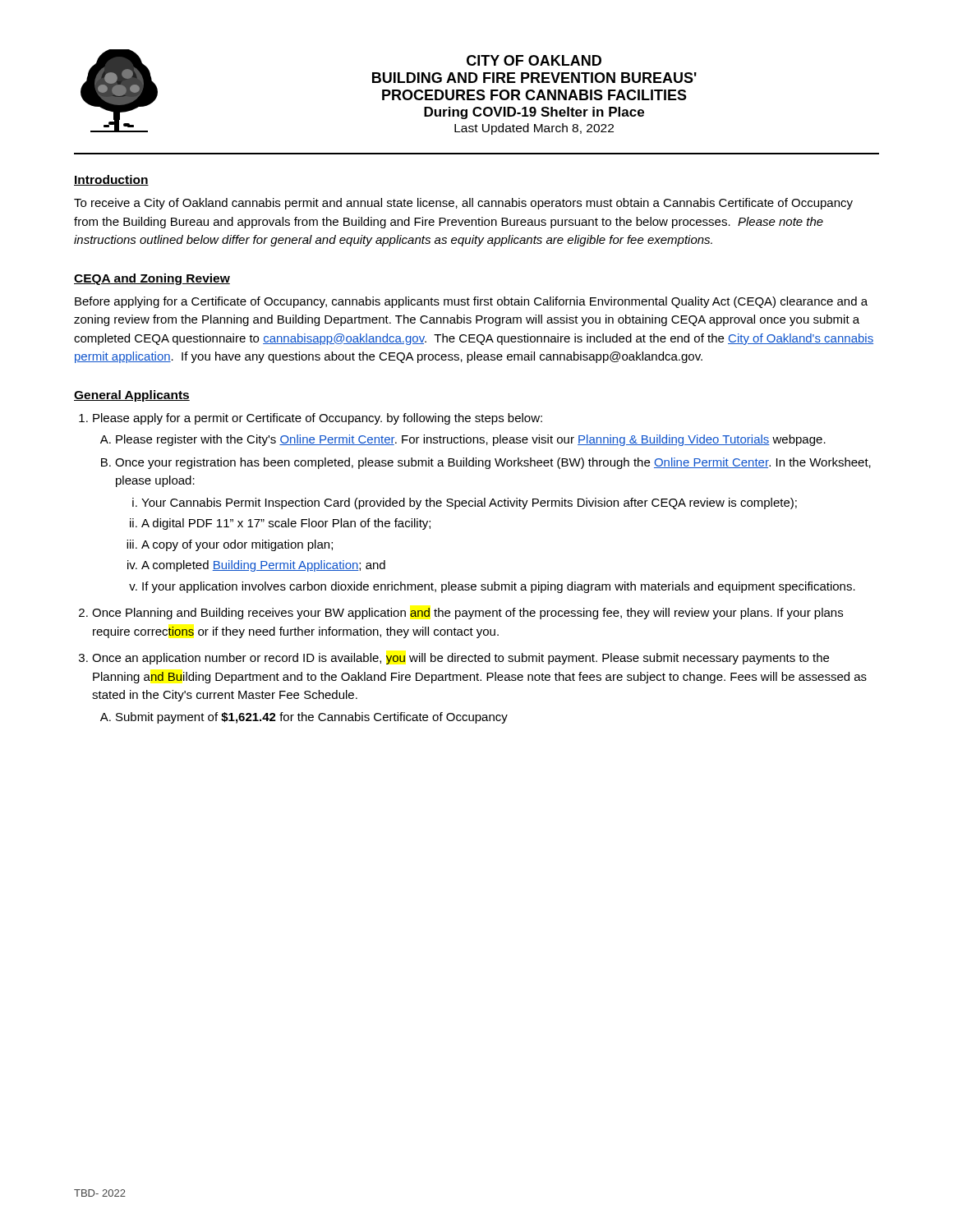Viewport: 953px width, 1232px height.
Task: Where is the passage that starts "Once Planning and Building receives your"?
Action: (x=476, y=622)
